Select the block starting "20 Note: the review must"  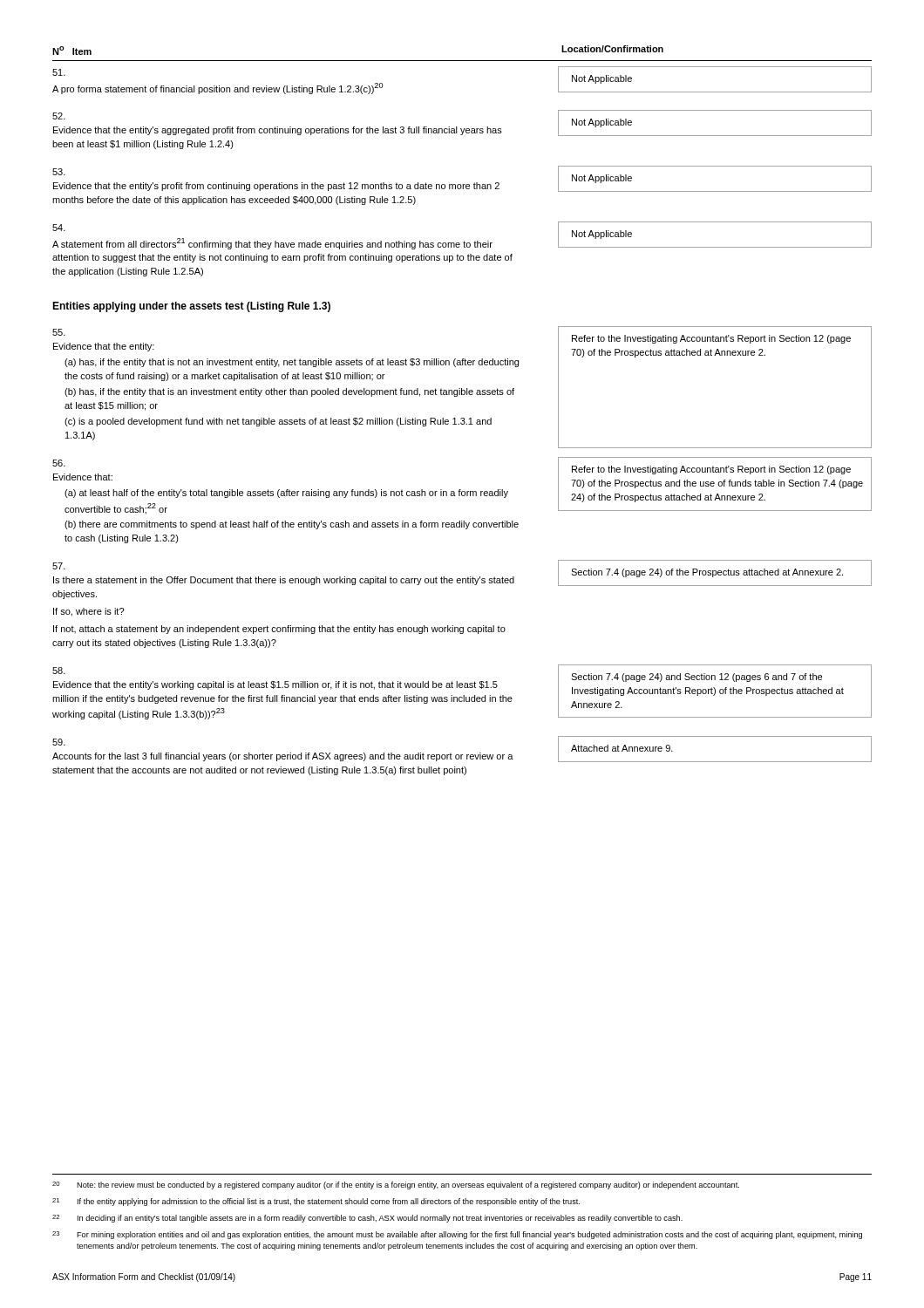tap(462, 1216)
